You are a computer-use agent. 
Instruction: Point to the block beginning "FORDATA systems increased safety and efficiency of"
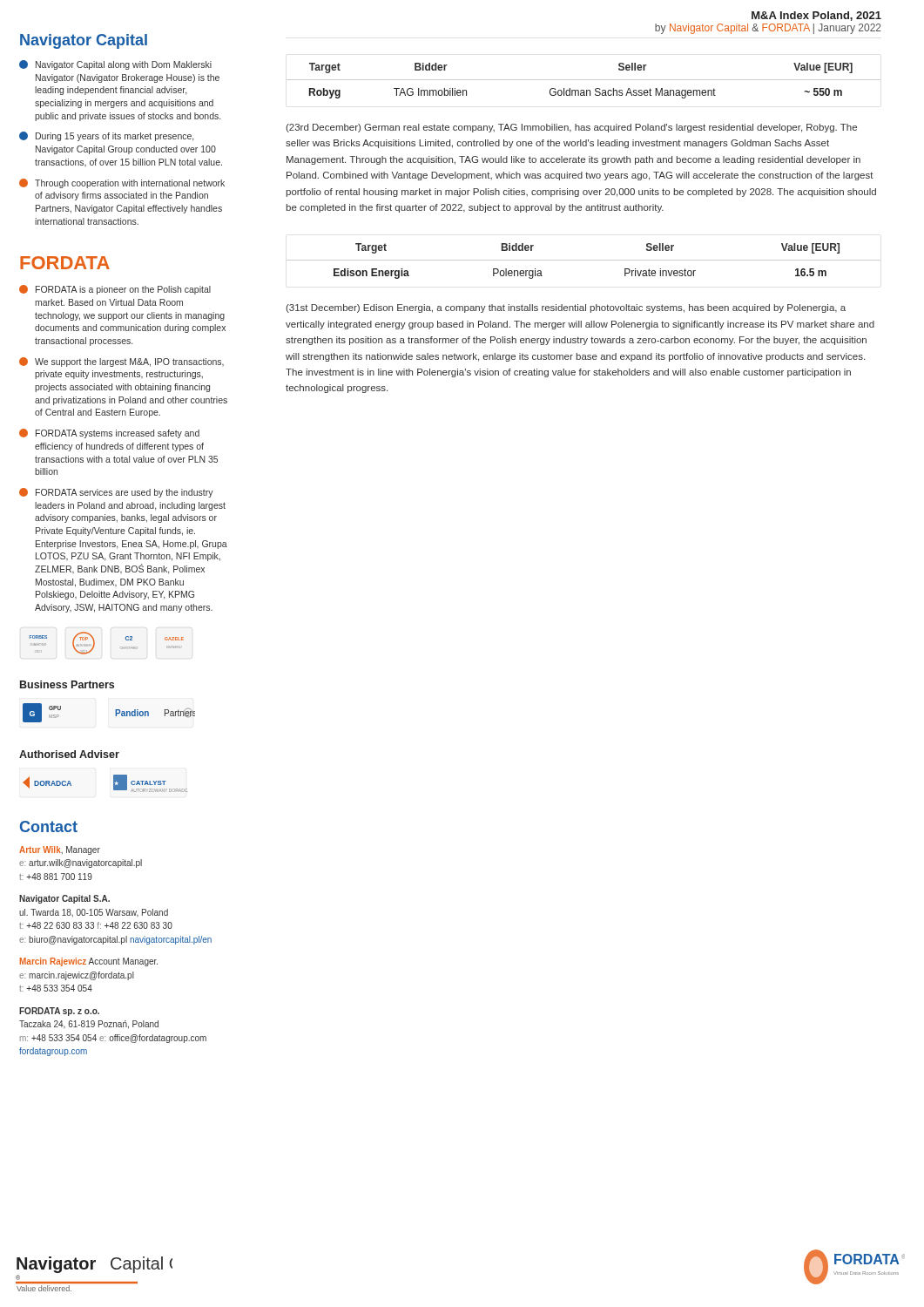[124, 453]
